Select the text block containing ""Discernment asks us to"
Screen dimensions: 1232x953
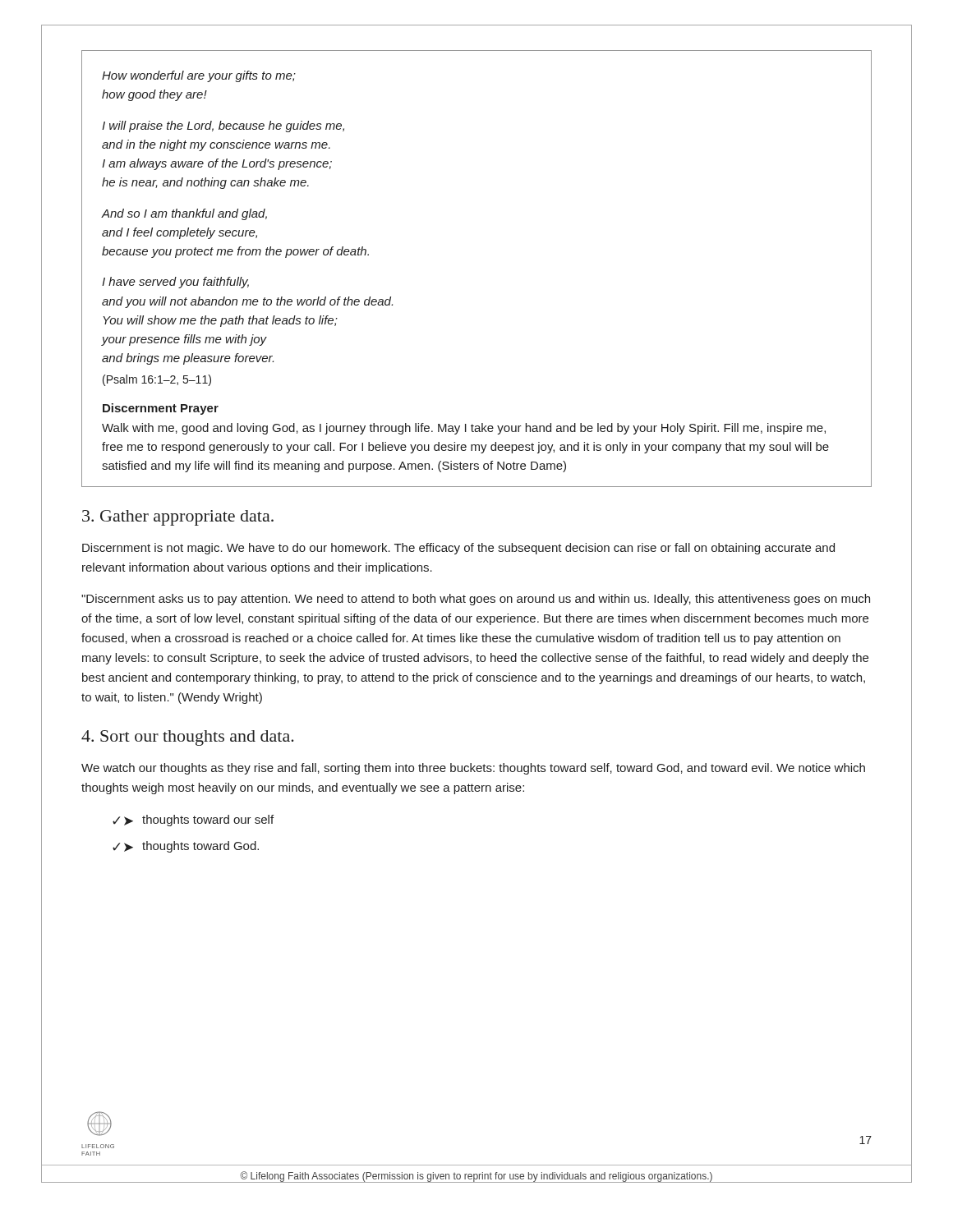(476, 648)
